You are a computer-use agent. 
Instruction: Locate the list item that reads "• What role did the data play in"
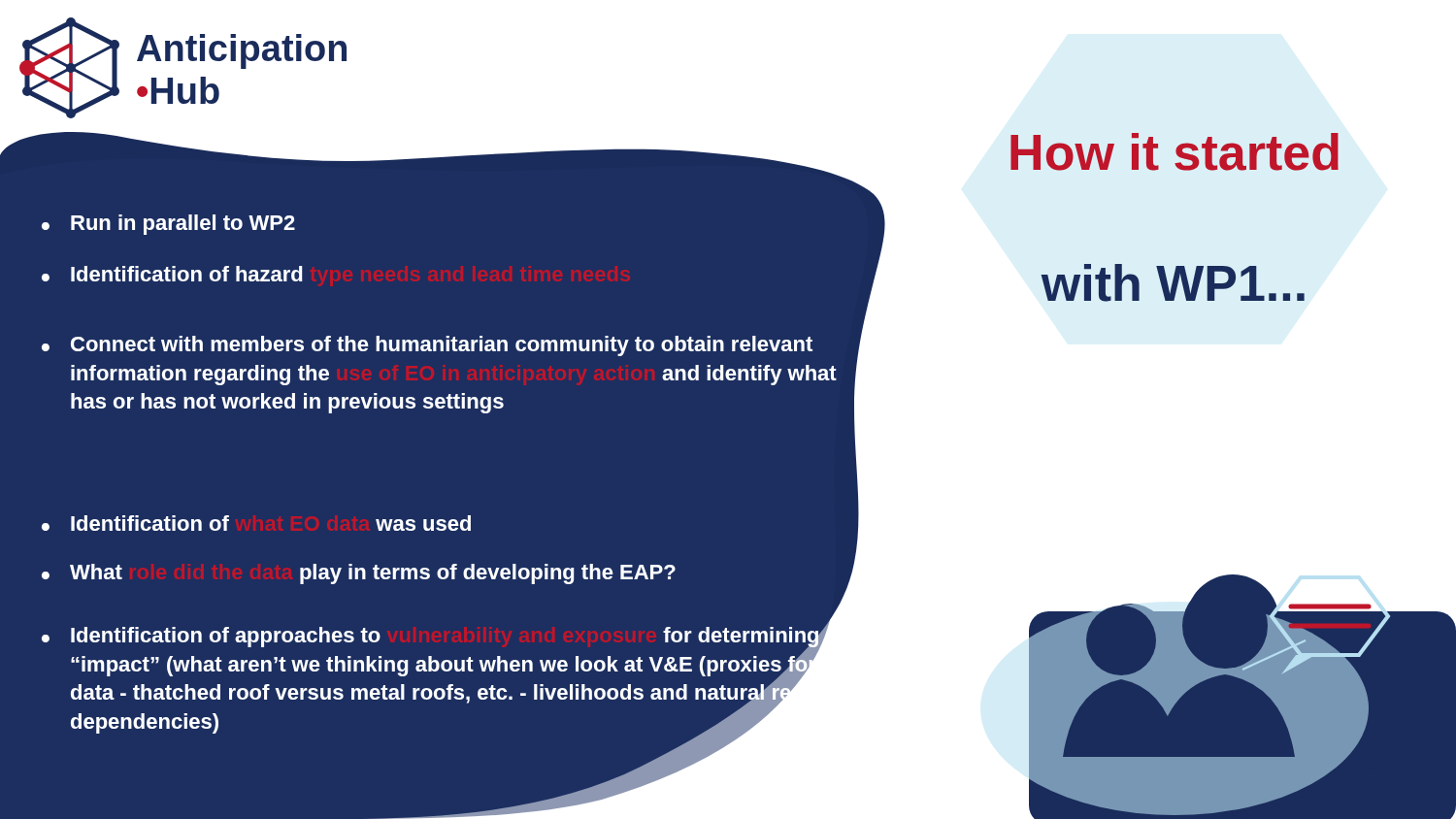pos(358,572)
